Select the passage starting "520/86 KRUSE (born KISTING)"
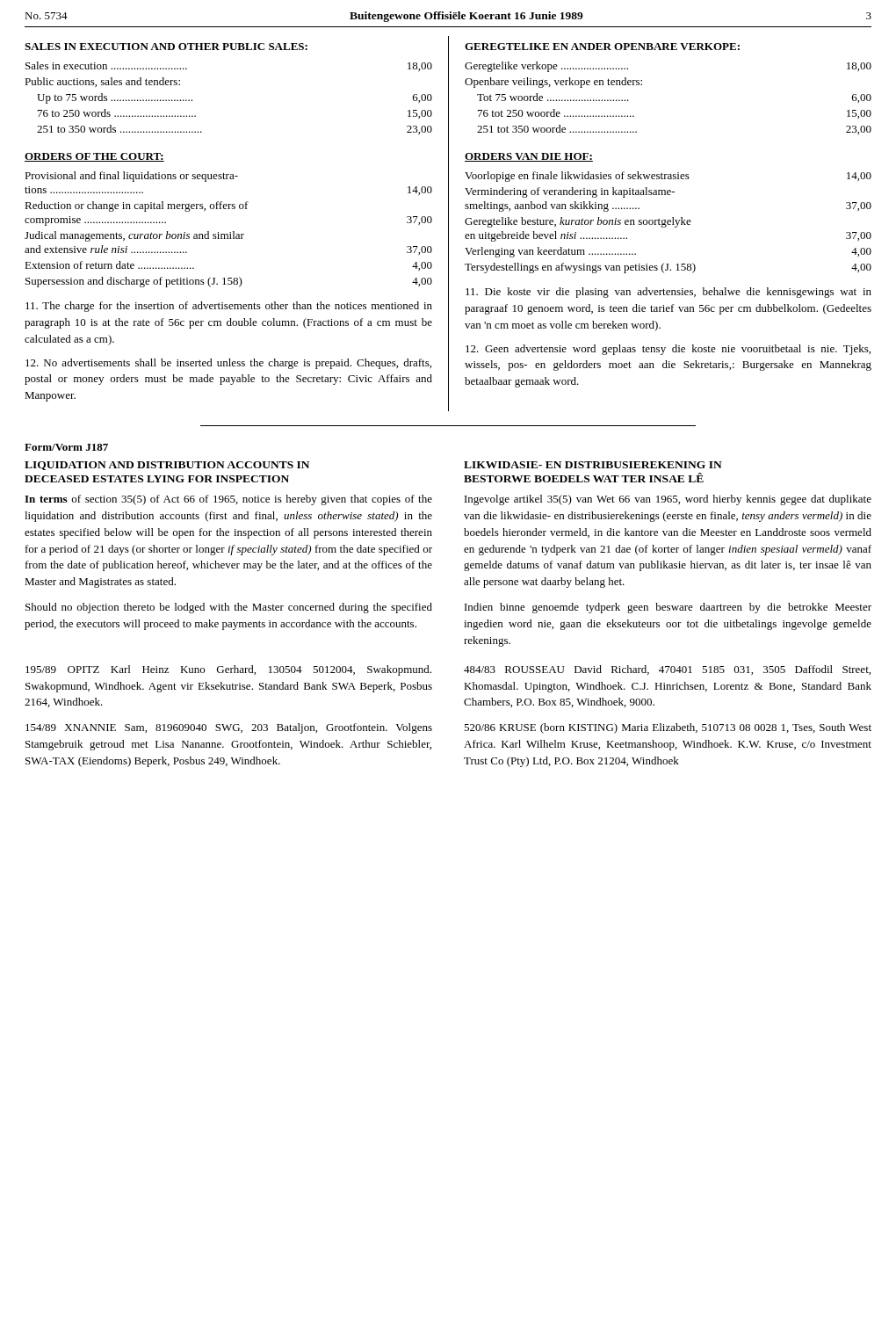Screen dimensions: 1318x896 pos(668,744)
